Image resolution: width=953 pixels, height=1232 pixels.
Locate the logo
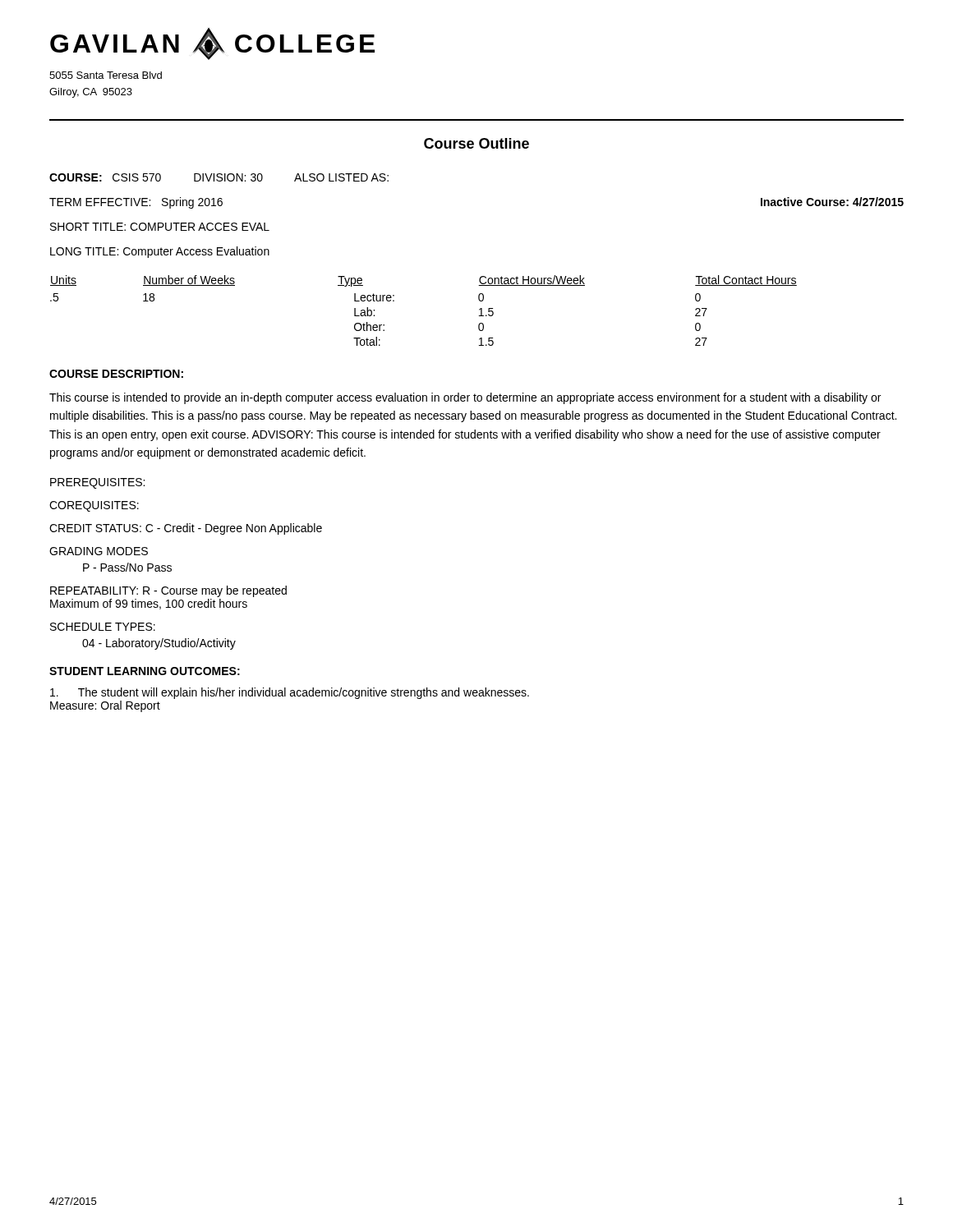(476, 44)
